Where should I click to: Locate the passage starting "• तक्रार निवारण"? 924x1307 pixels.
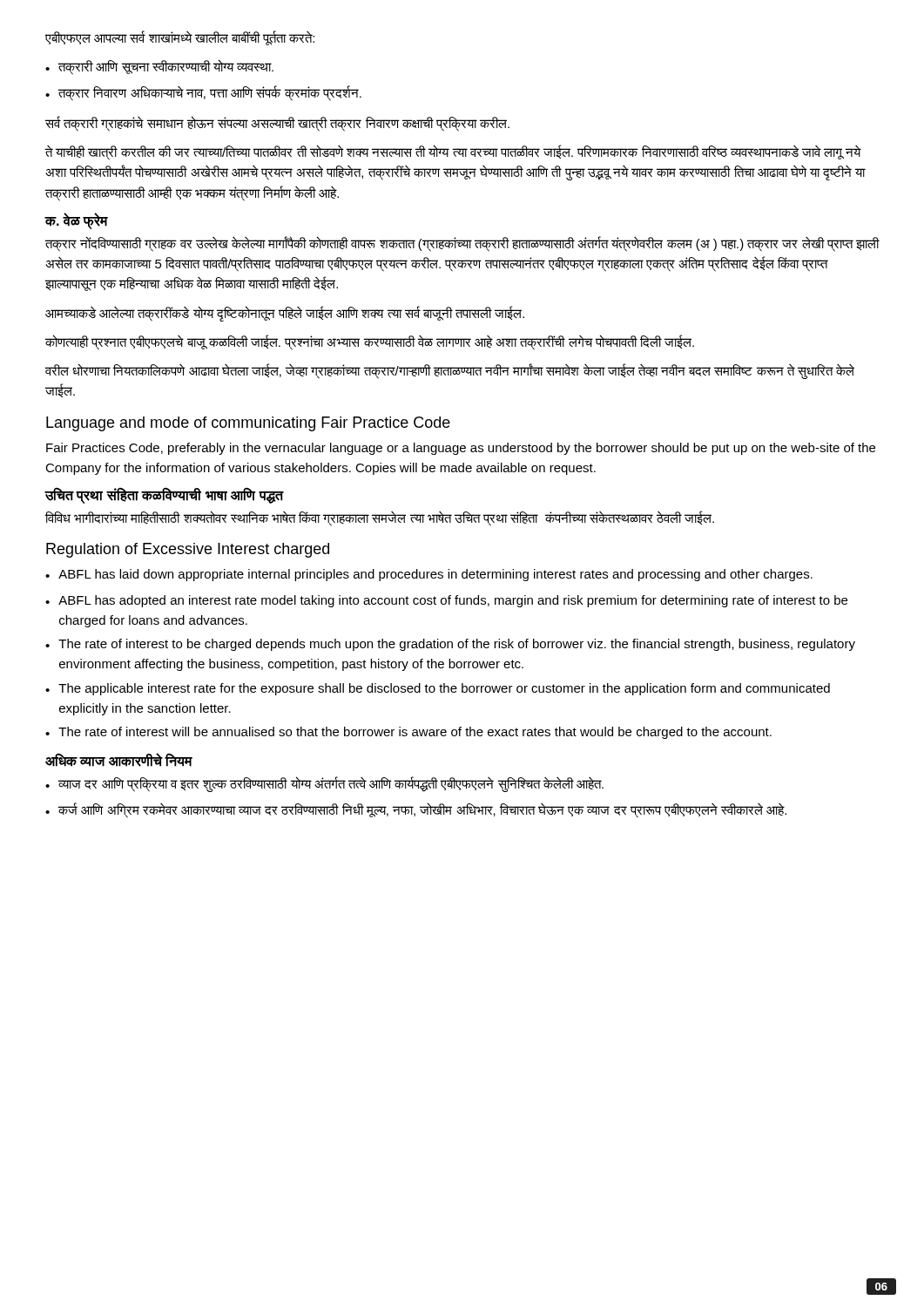tap(204, 93)
